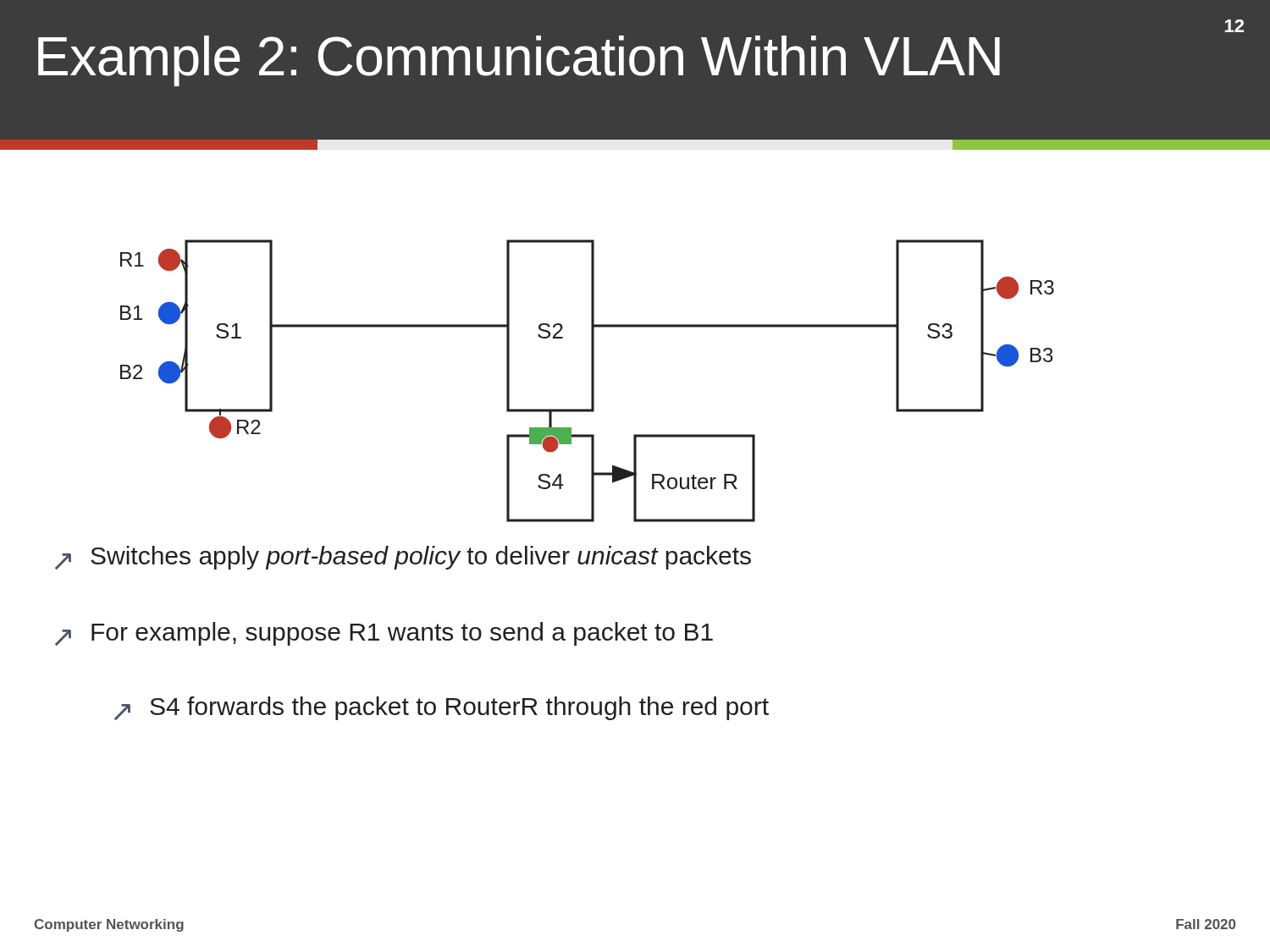Find the block on this page that starts "↗ Switches apply port-based"
Screen dimensions: 952x1270
(x=401, y=559)
